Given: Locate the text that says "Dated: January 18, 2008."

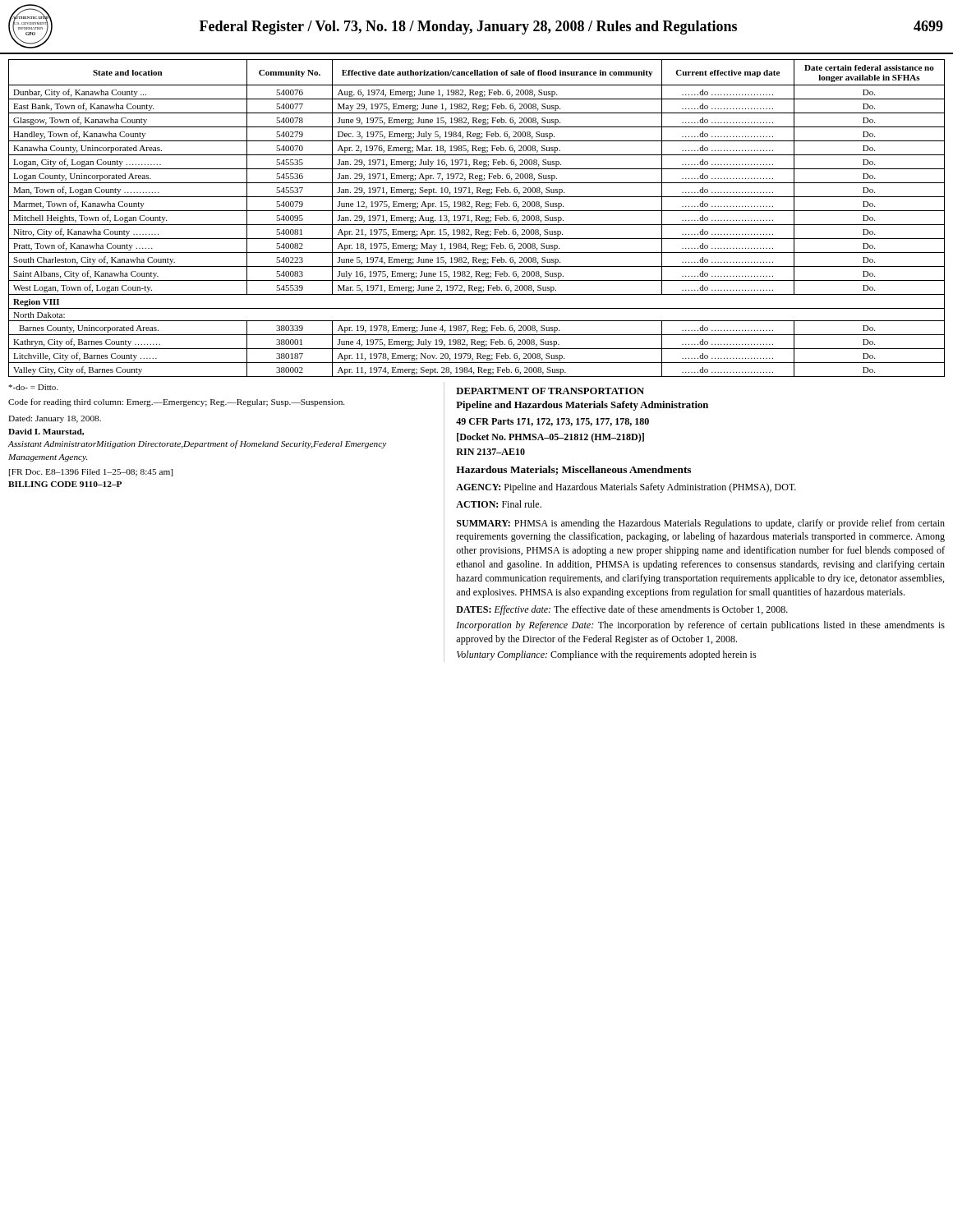Looking at the screenshot, I should (x=55, y=418).
